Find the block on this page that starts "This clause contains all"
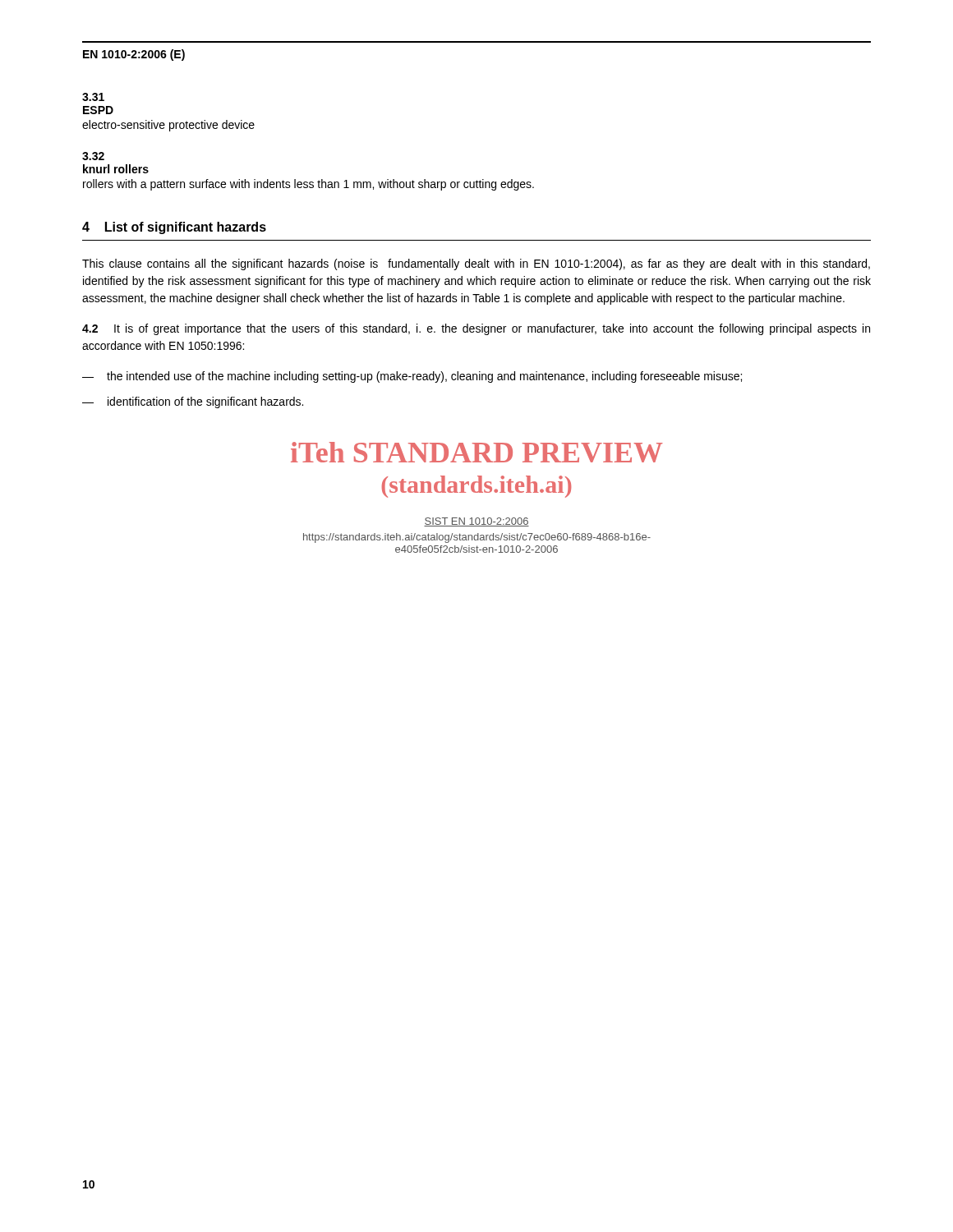 [x=476, y=281]
